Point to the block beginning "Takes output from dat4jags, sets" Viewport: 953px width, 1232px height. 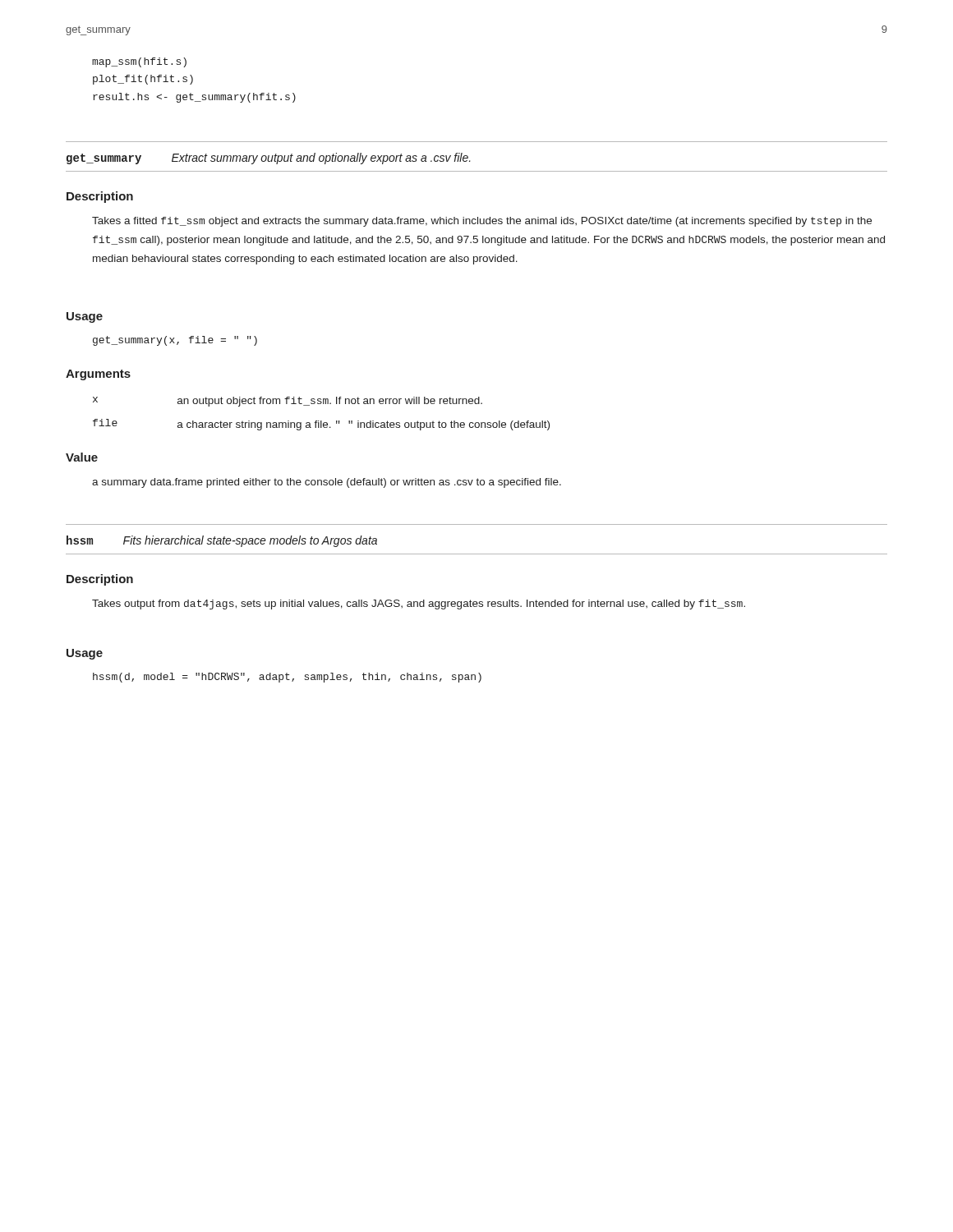(x=419, y=604)
